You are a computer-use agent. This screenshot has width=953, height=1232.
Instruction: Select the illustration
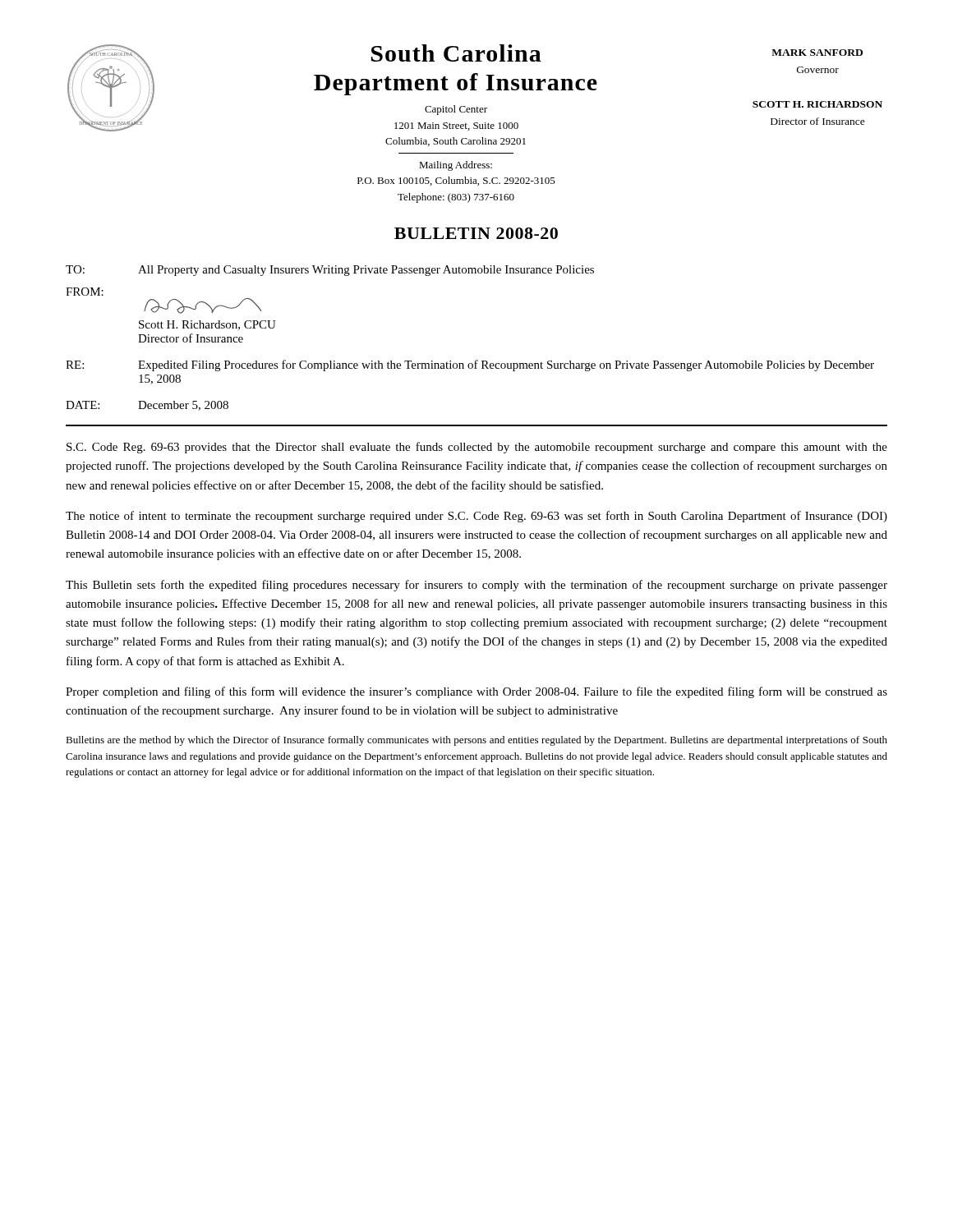(115, 90)
